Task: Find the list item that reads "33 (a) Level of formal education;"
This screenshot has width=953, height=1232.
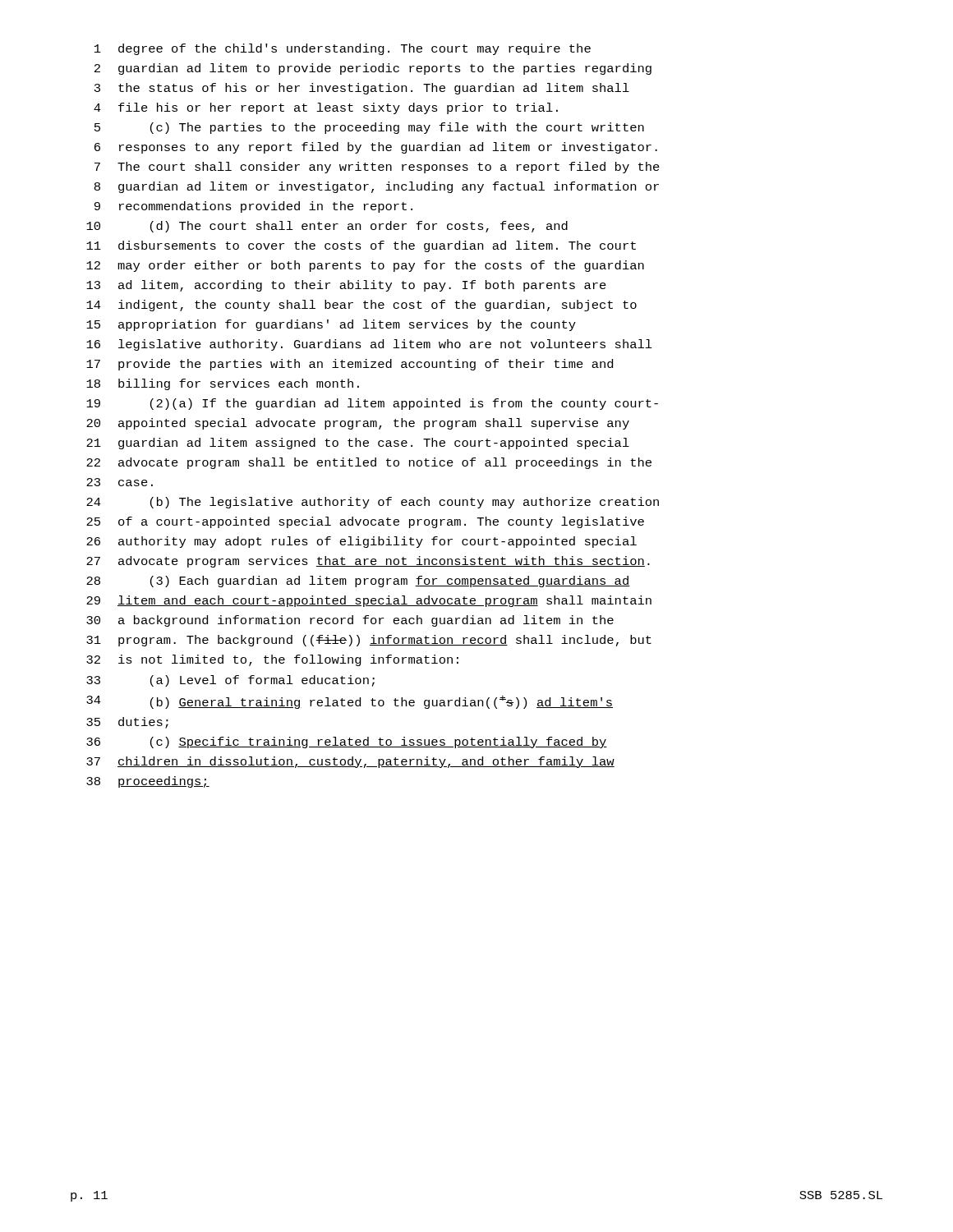Action: click(230, 681)
